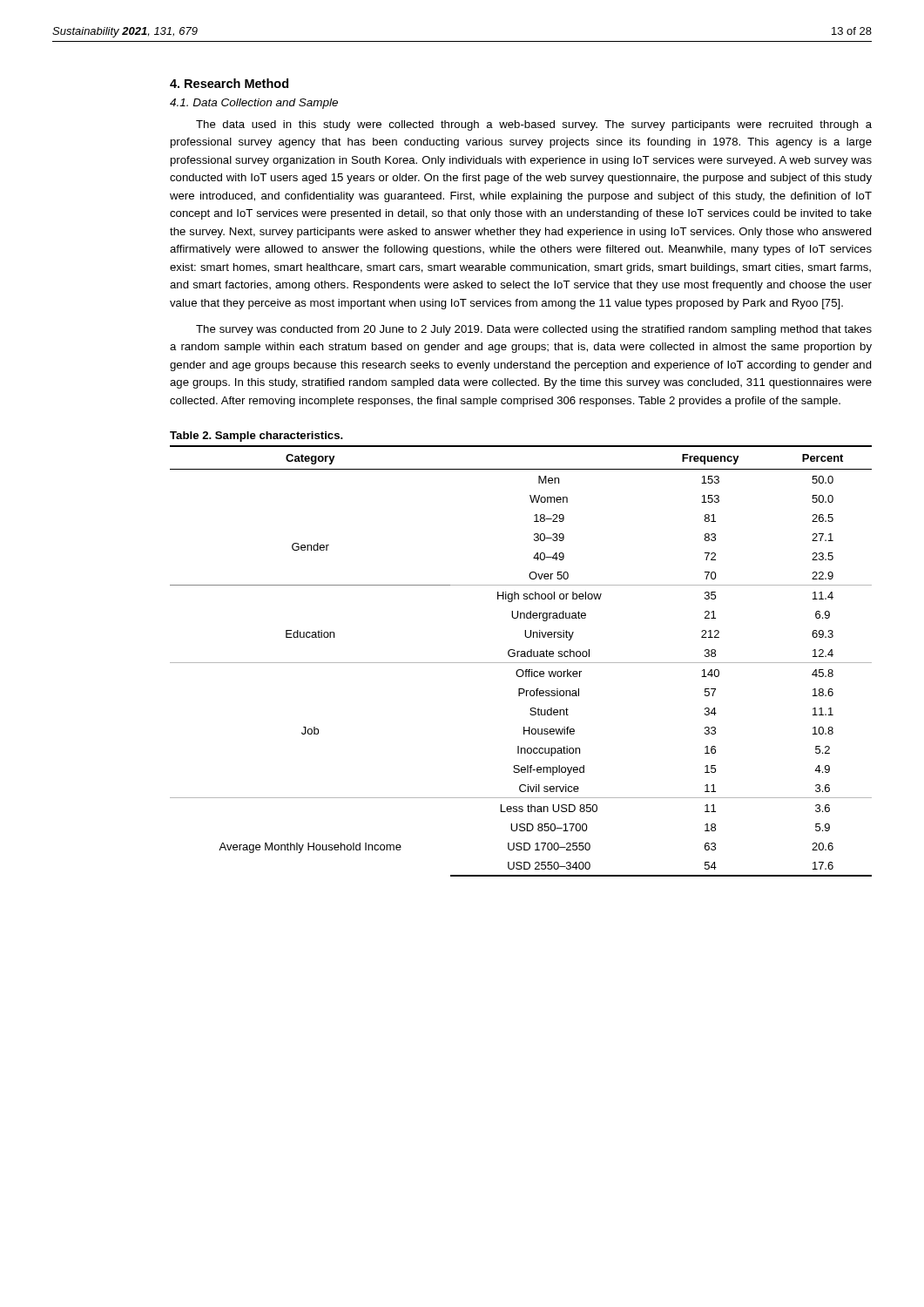Image resolution: width=924 pixels, height=1307 pixels.
Task: Select the element starting "4. Research Method"
Action: pos(229,84)
